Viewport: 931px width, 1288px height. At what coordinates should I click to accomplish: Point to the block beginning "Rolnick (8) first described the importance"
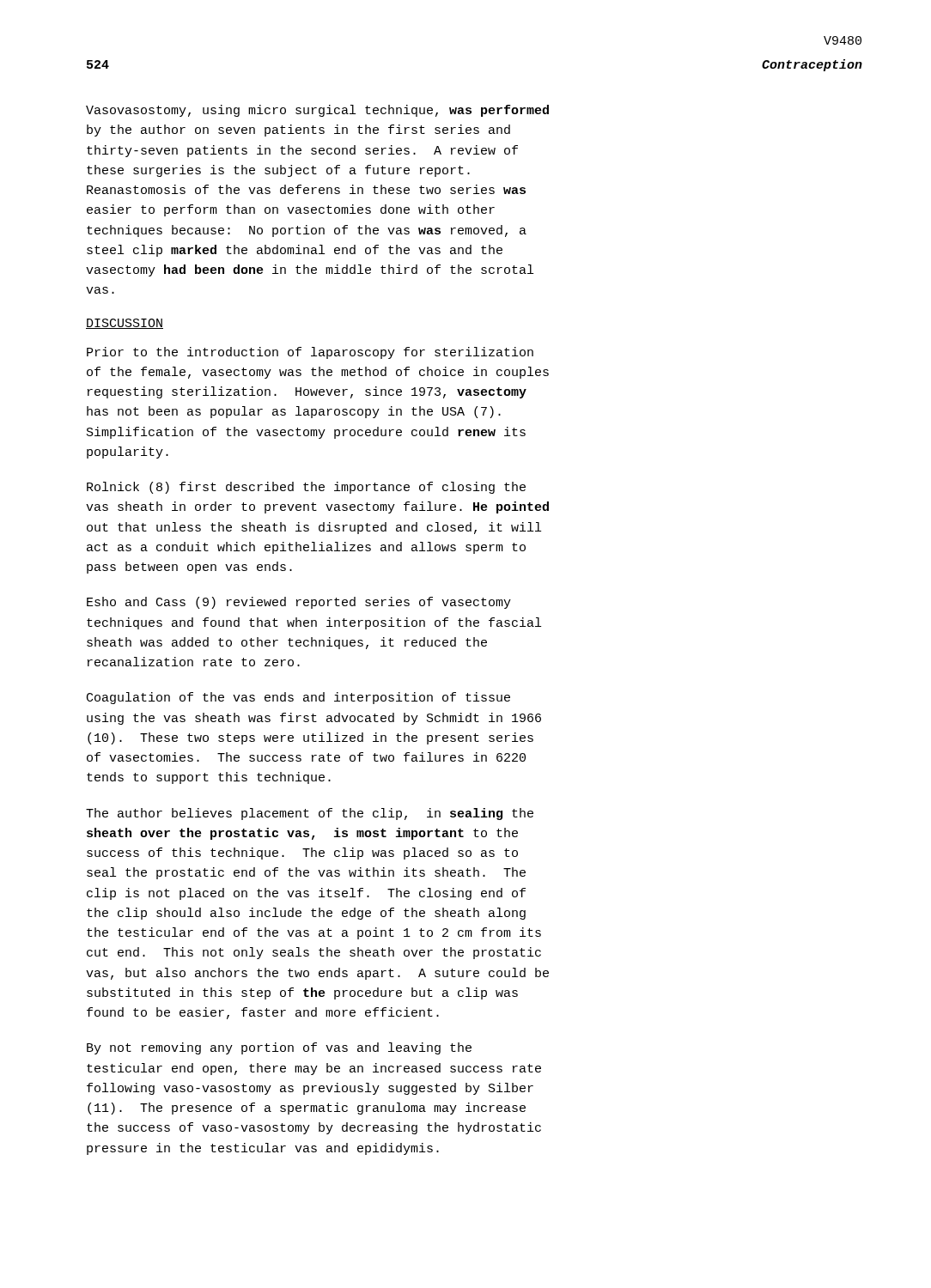(x=318, y=528)
